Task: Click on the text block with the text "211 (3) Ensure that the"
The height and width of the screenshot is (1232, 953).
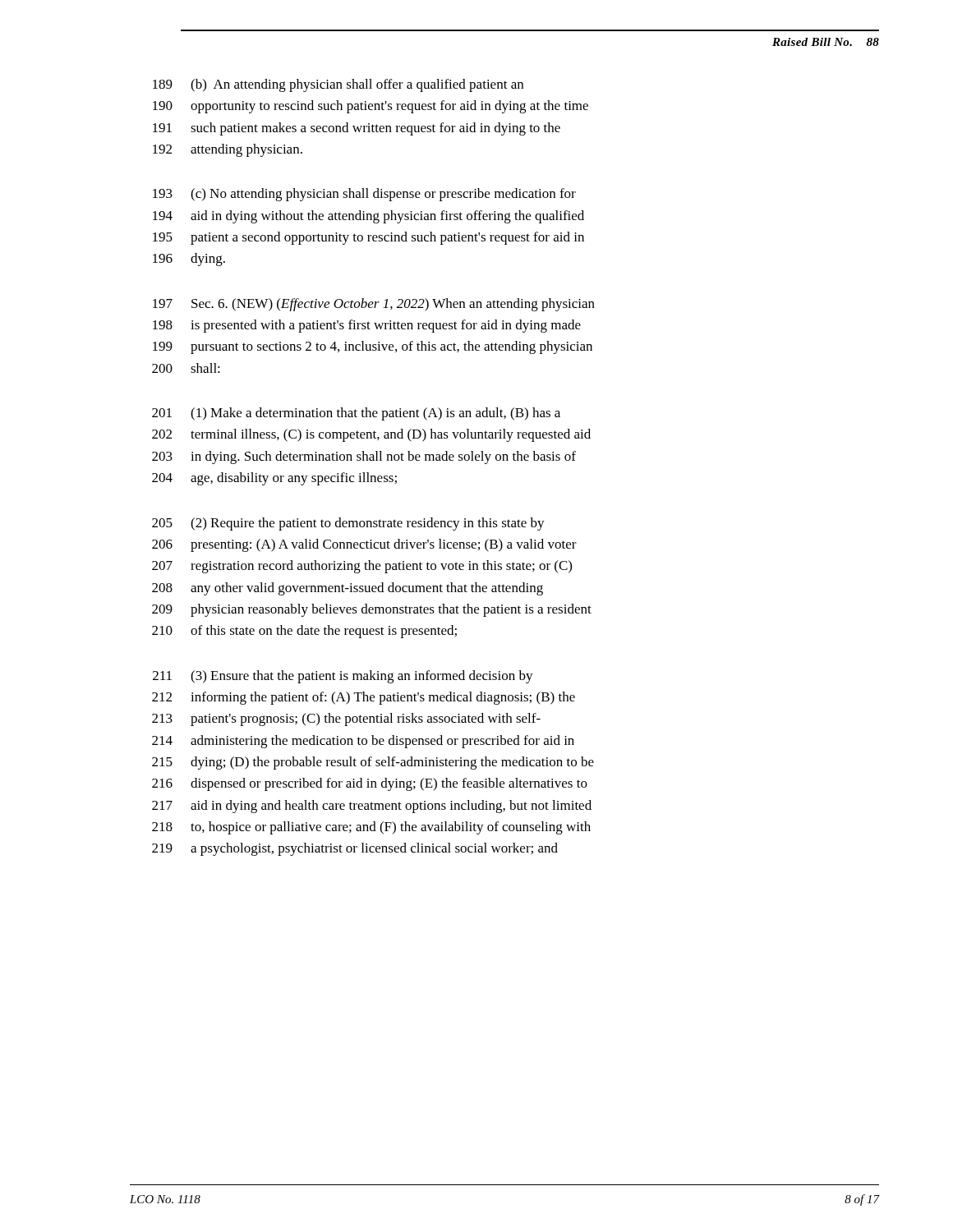Action: [x=504, y=762]
